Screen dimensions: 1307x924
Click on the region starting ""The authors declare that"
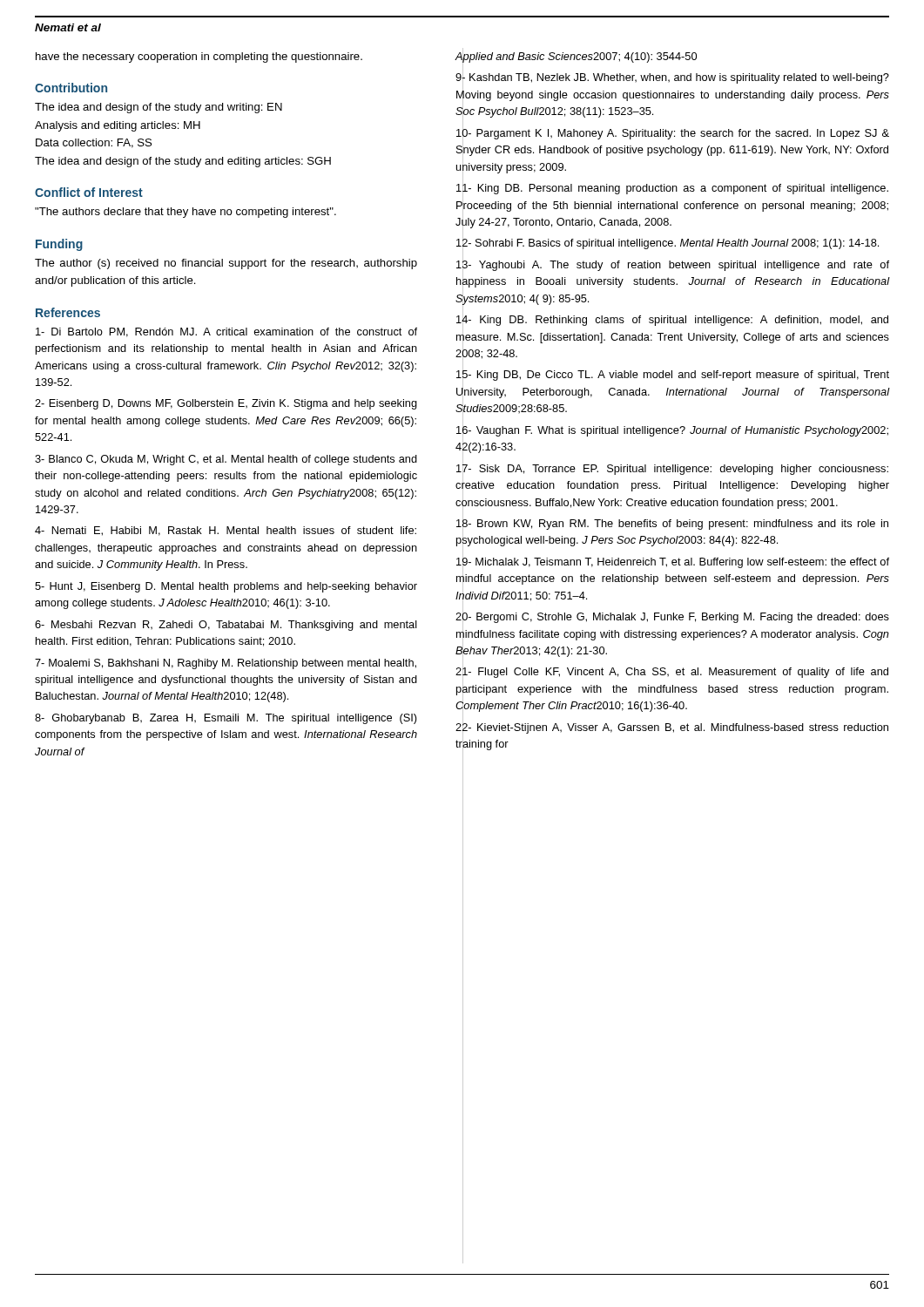click(x=186, y=211)
